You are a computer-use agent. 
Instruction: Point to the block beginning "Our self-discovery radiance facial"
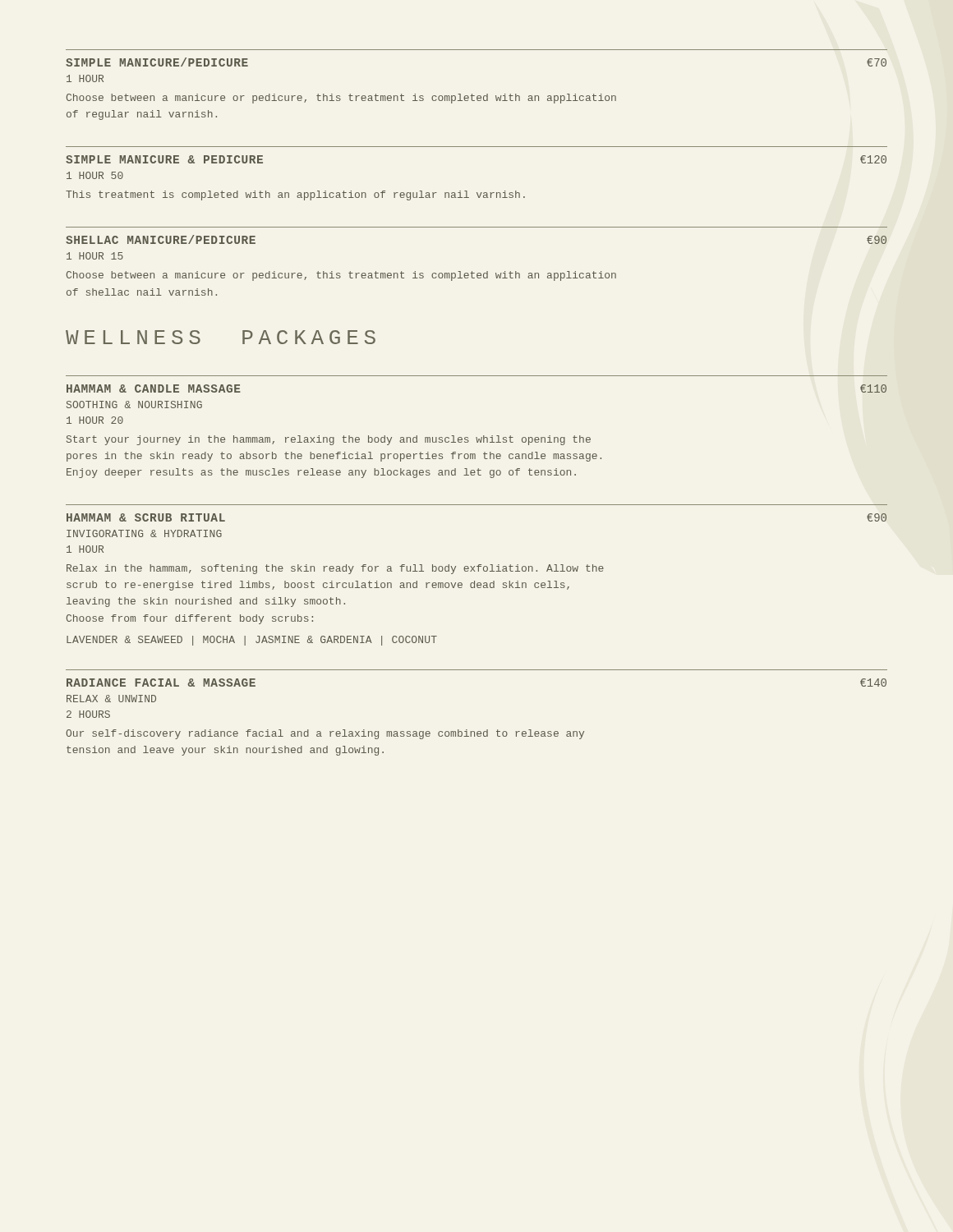pos(325,742)
